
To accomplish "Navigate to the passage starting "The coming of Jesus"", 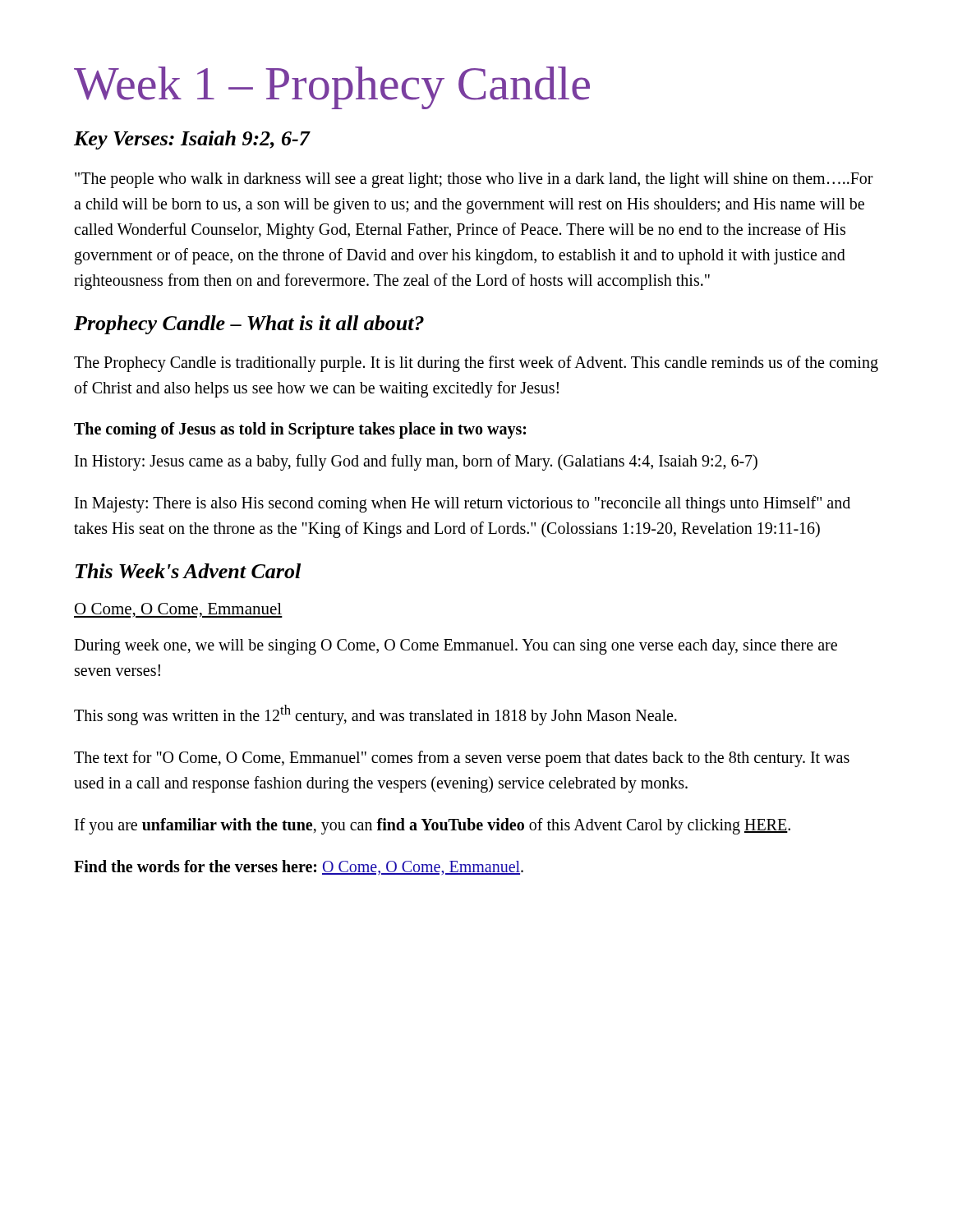I will coord(301,429).
